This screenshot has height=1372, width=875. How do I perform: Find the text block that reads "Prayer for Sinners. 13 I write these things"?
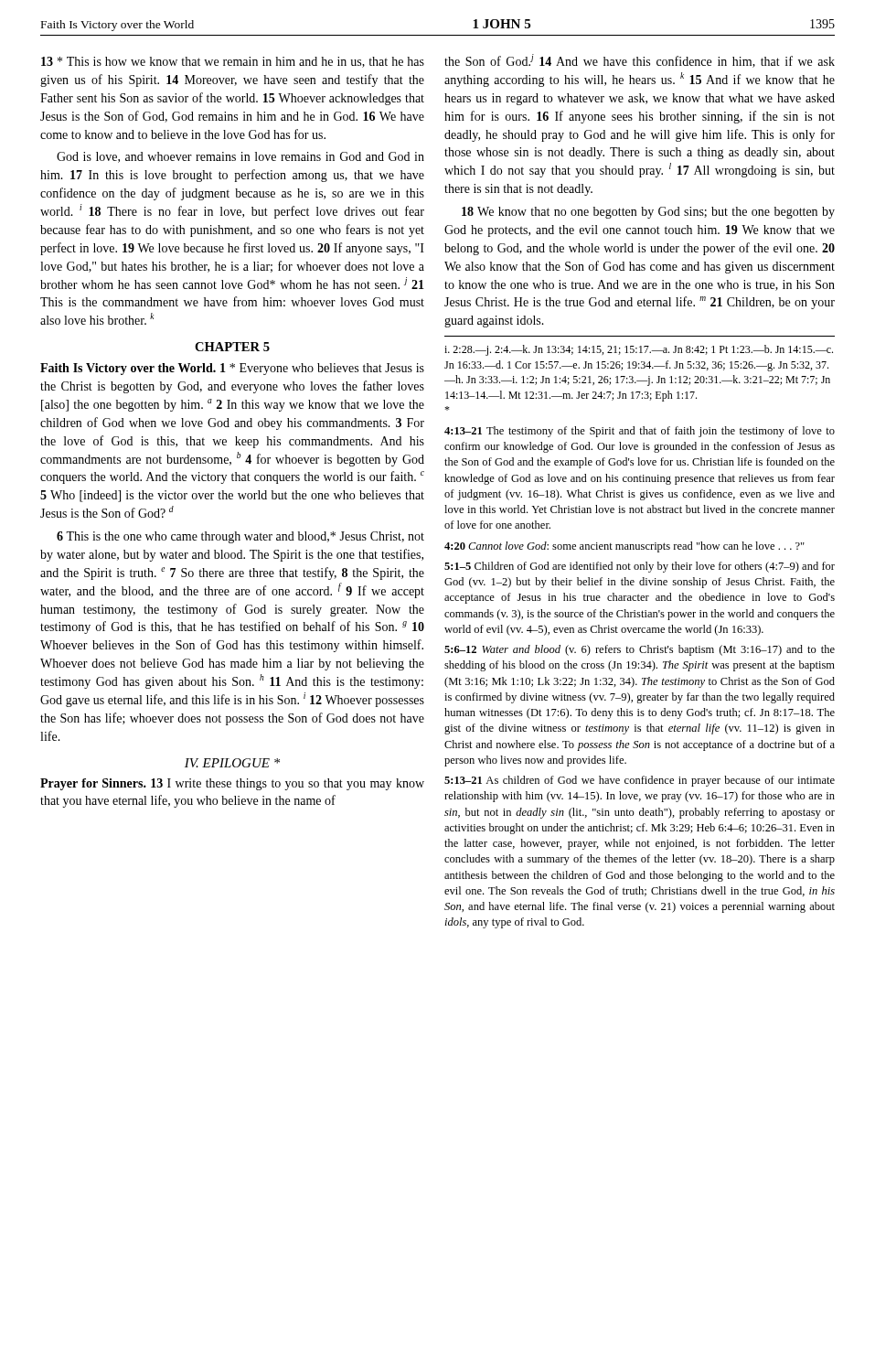pos(232,792)
